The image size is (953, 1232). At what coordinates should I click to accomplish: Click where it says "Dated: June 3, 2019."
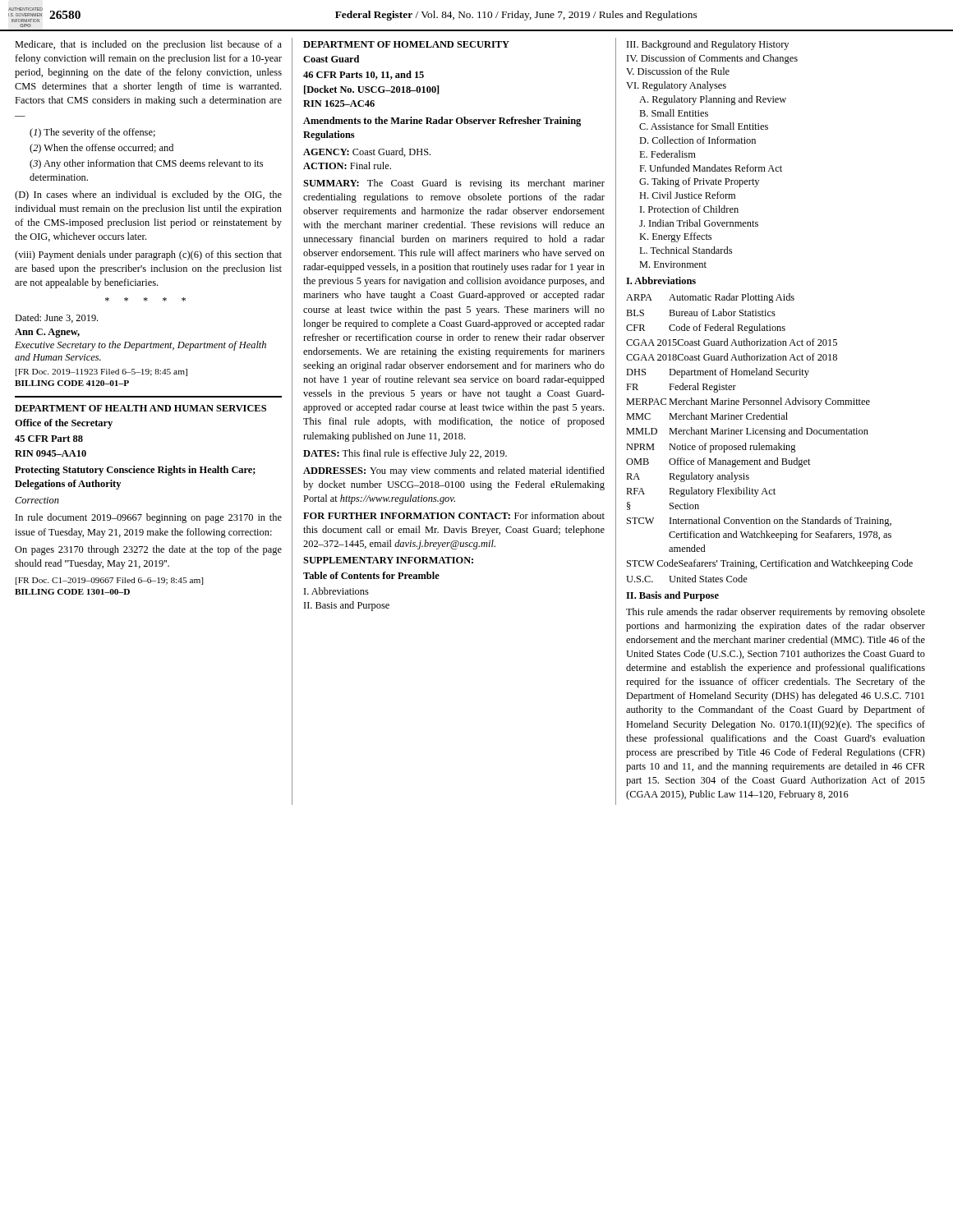[x=57, y=318]
